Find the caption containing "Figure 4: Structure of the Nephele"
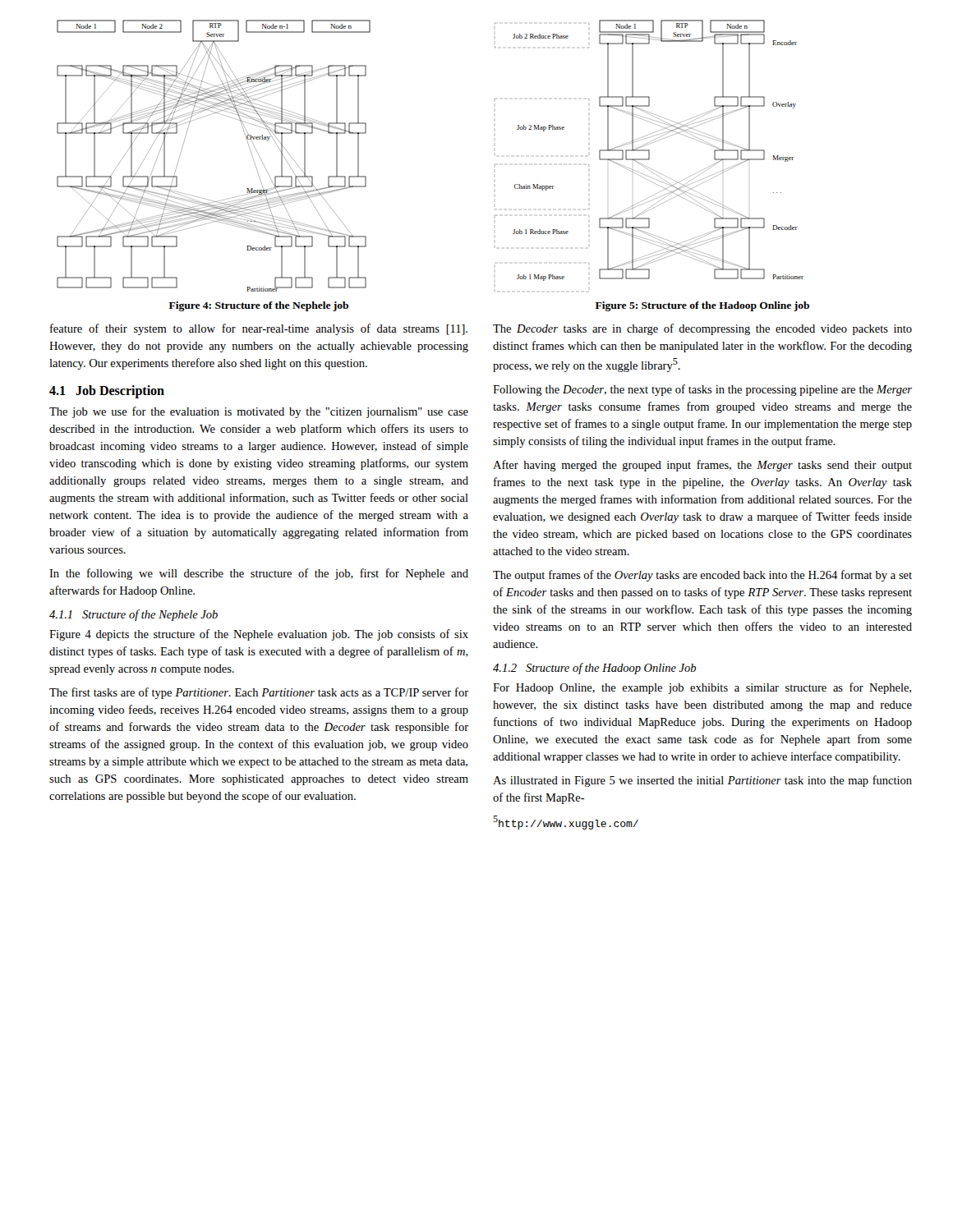The width and height of the screenshot is (953, 1232). coord(259,305)
